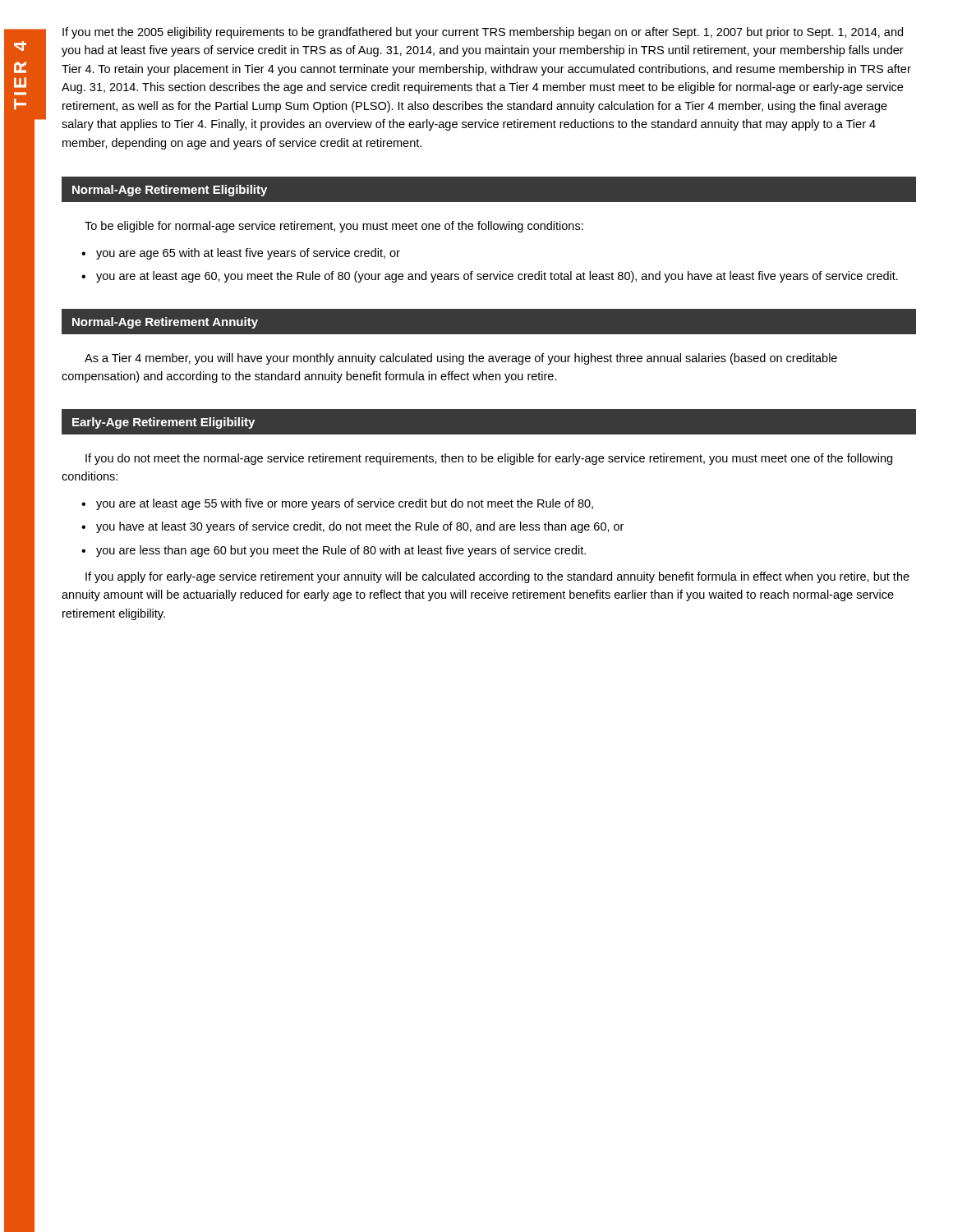This screenshot has height=1232, width=953.
Task: Locate the block of text that opens with "As a Tier 4 member, you"
Action: click(450, 367)
